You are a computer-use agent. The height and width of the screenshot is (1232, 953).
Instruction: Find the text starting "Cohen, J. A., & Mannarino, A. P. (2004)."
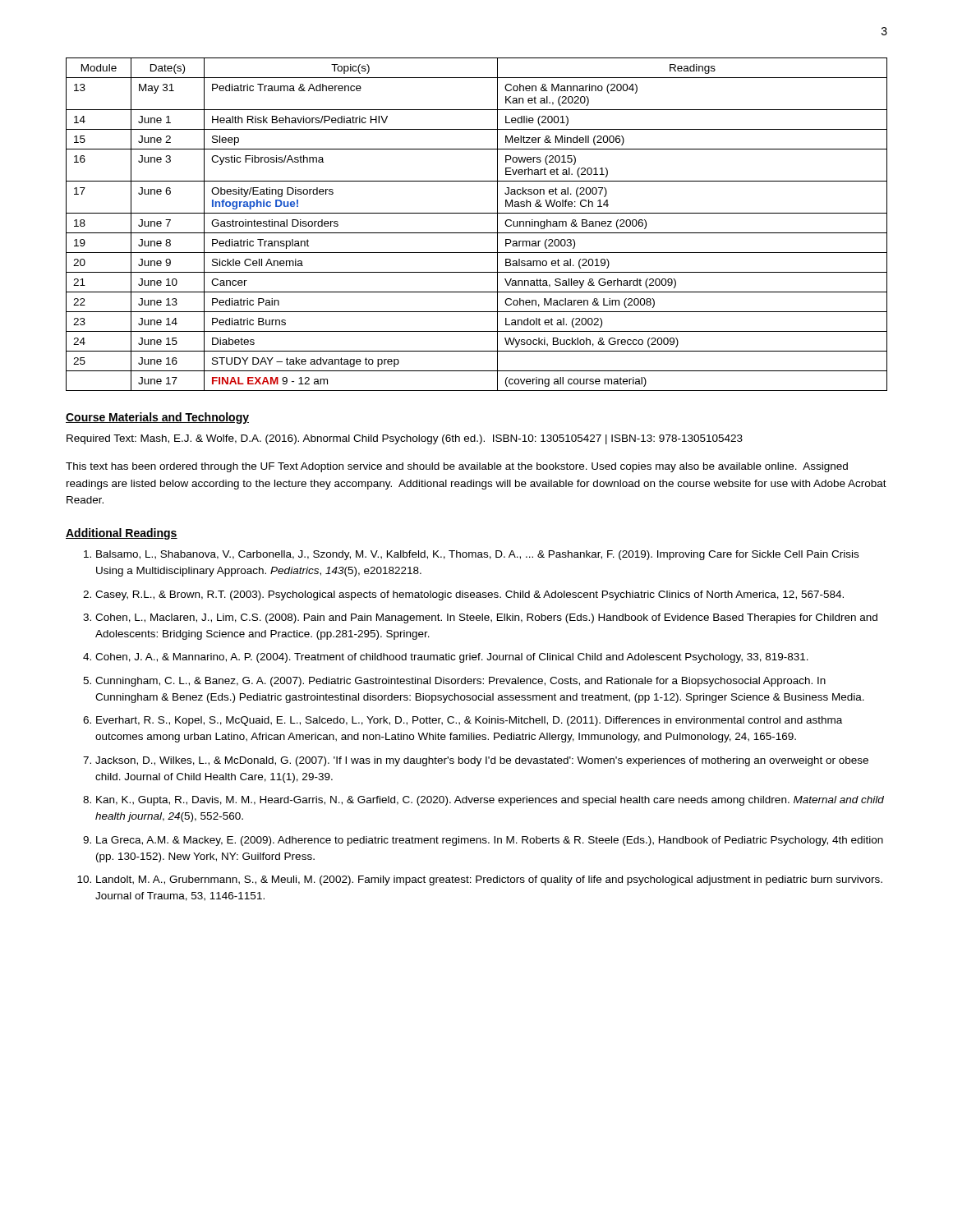pyautogui.click(x=452, y=657)
